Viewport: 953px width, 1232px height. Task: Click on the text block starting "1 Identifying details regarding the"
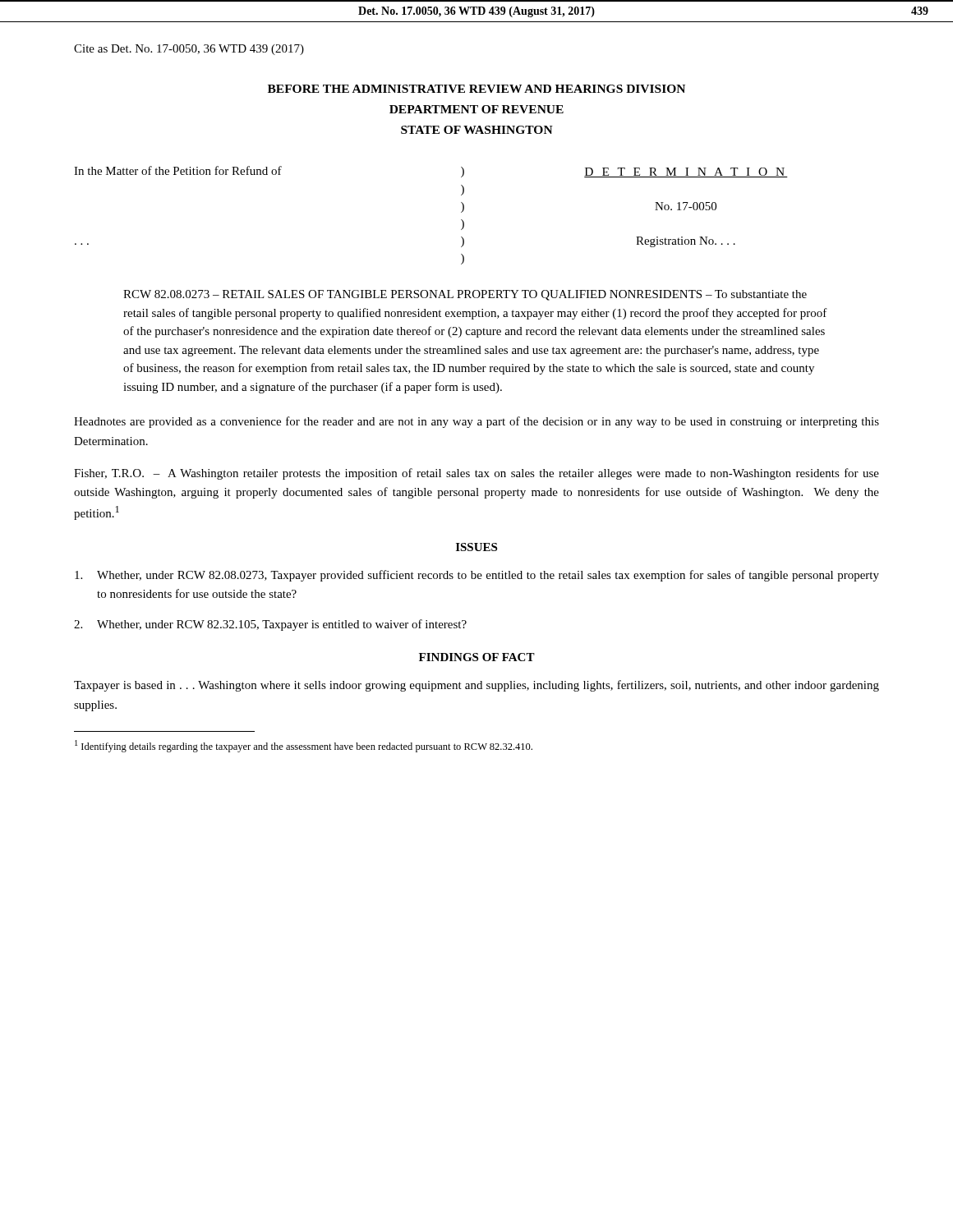[x=304, y=745]
